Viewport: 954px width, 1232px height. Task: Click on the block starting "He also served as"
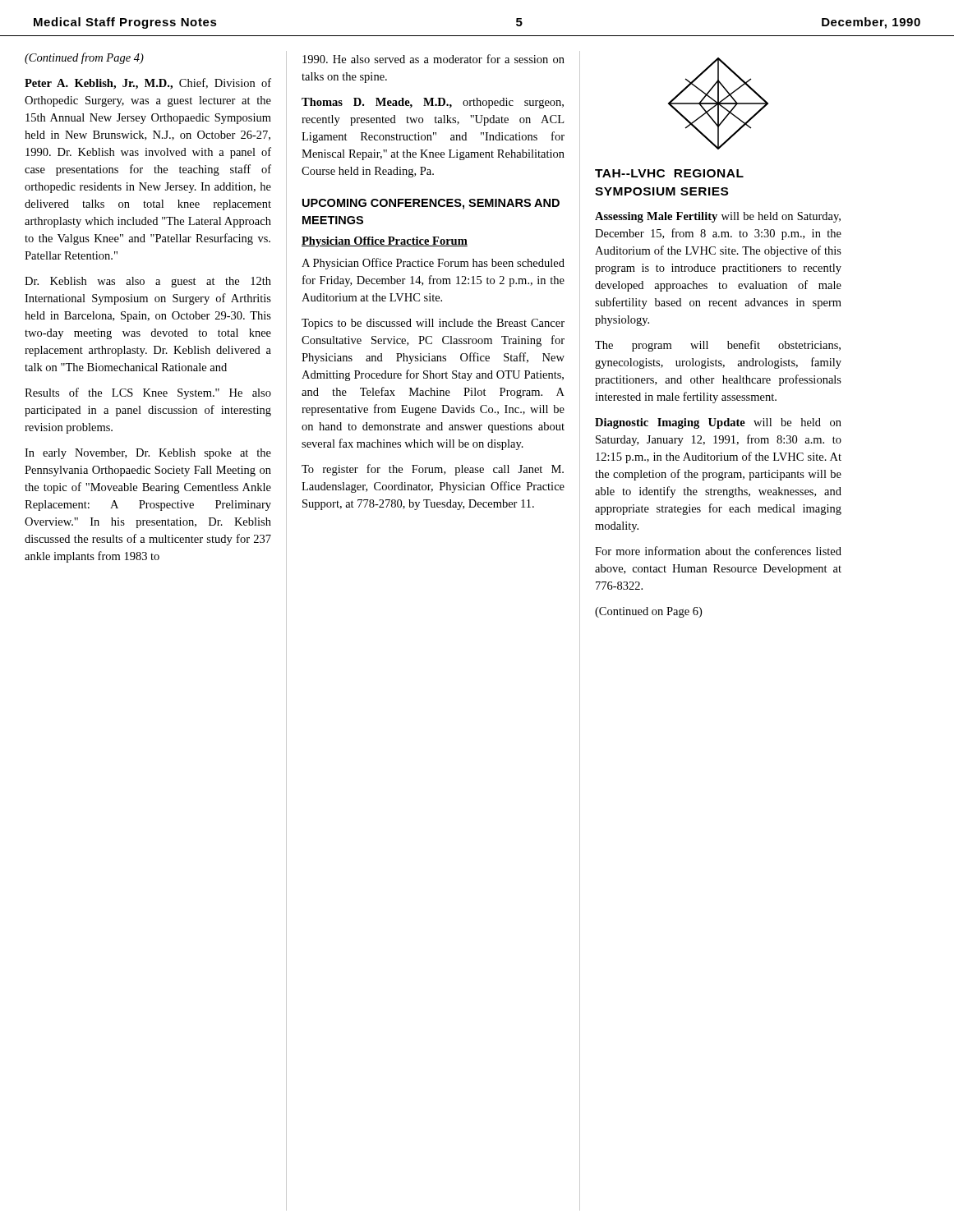[433, 68]
